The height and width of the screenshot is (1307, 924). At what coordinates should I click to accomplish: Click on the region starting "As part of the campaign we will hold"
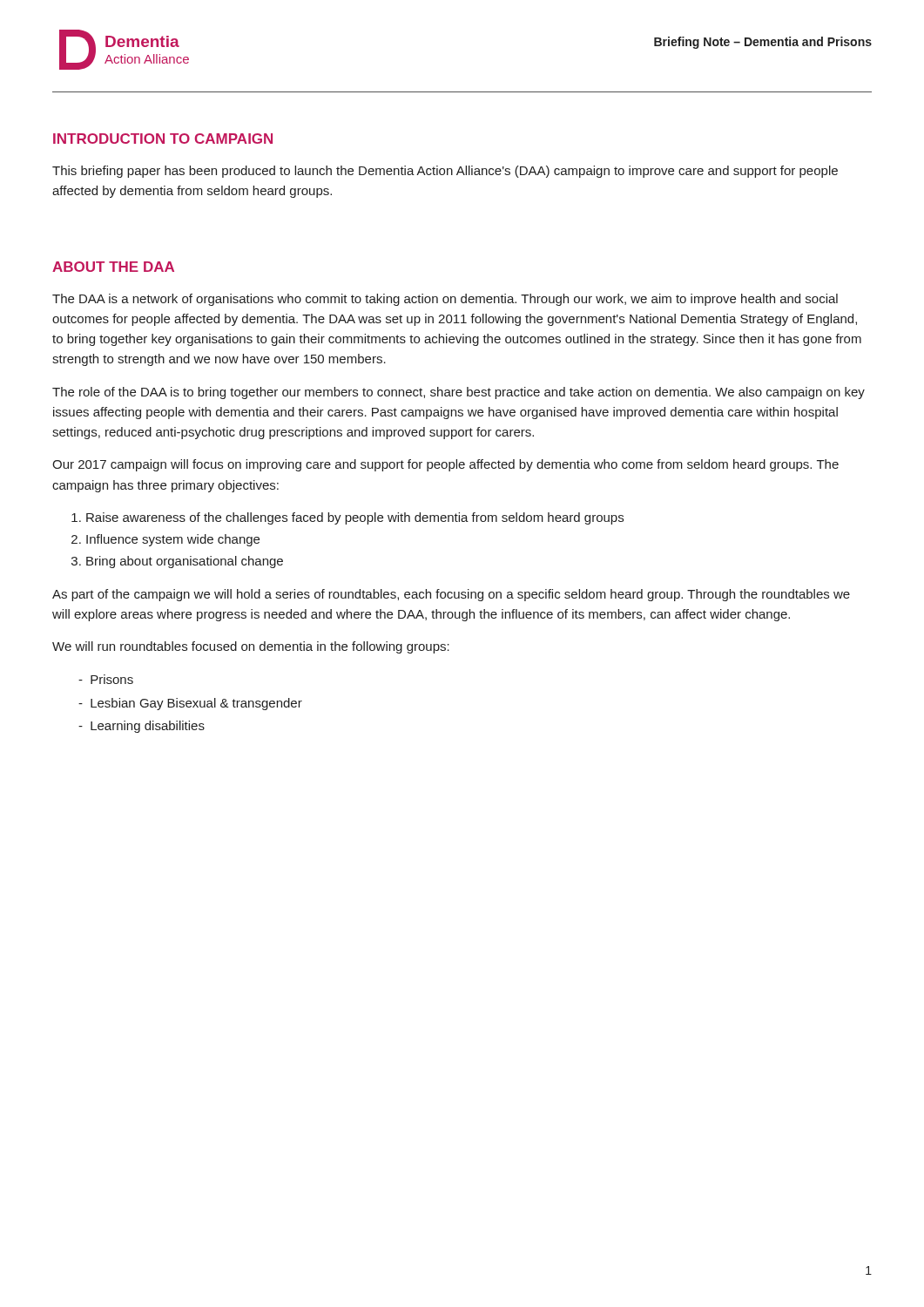pos(451,604)
